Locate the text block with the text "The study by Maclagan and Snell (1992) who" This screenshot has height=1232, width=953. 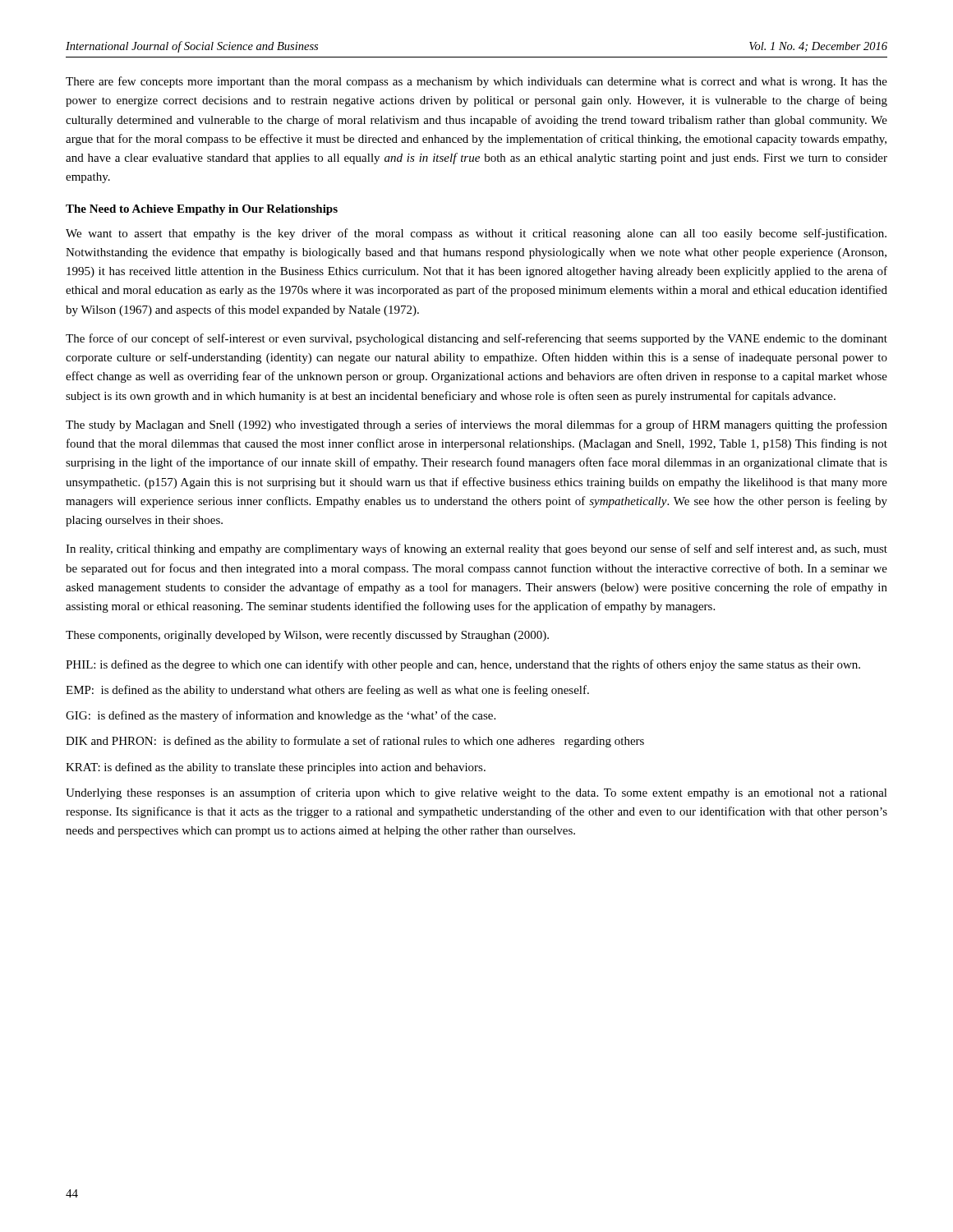click(x=476, y=472)
